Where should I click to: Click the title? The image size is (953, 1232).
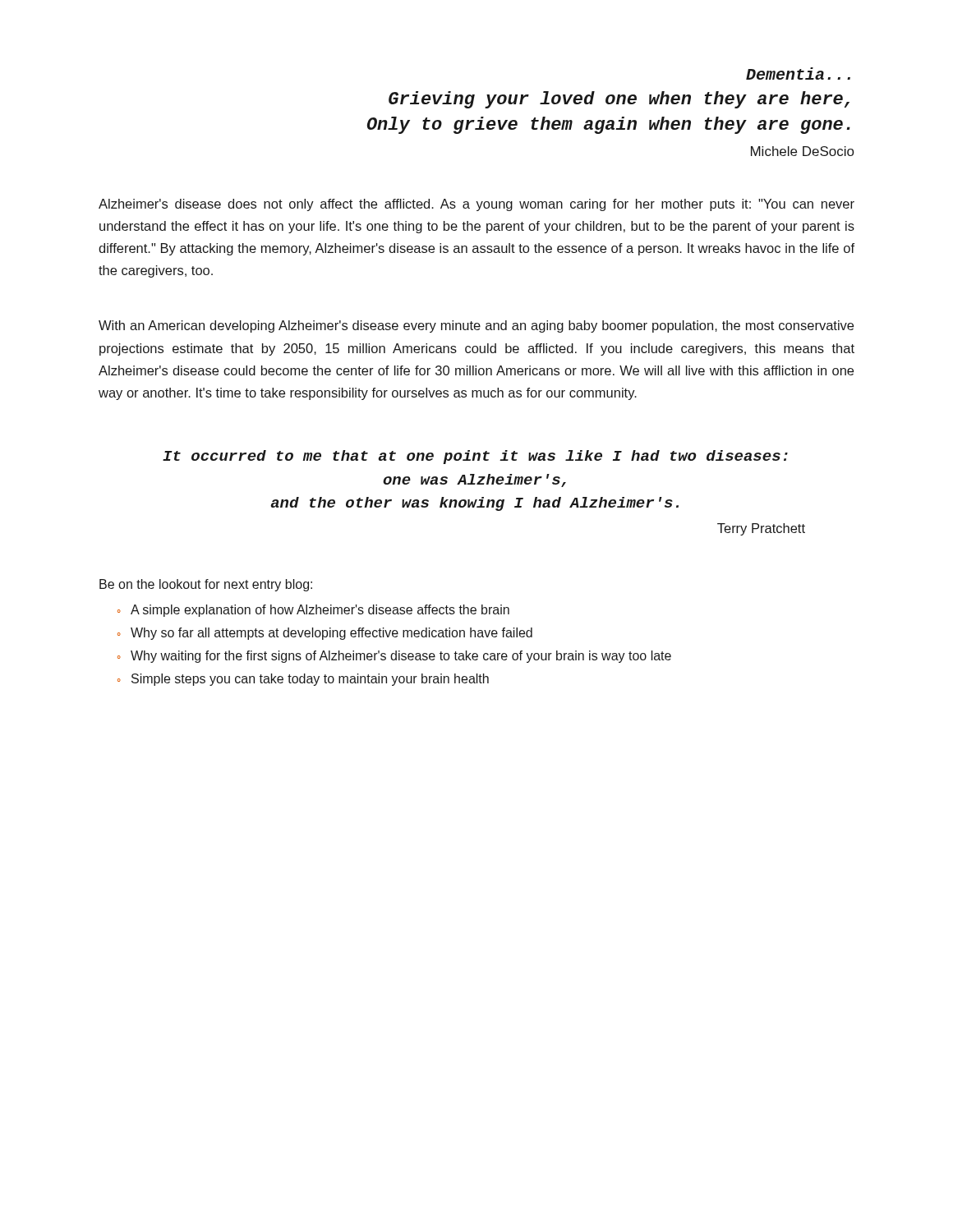pyautogui.click(x=476, y=113)
